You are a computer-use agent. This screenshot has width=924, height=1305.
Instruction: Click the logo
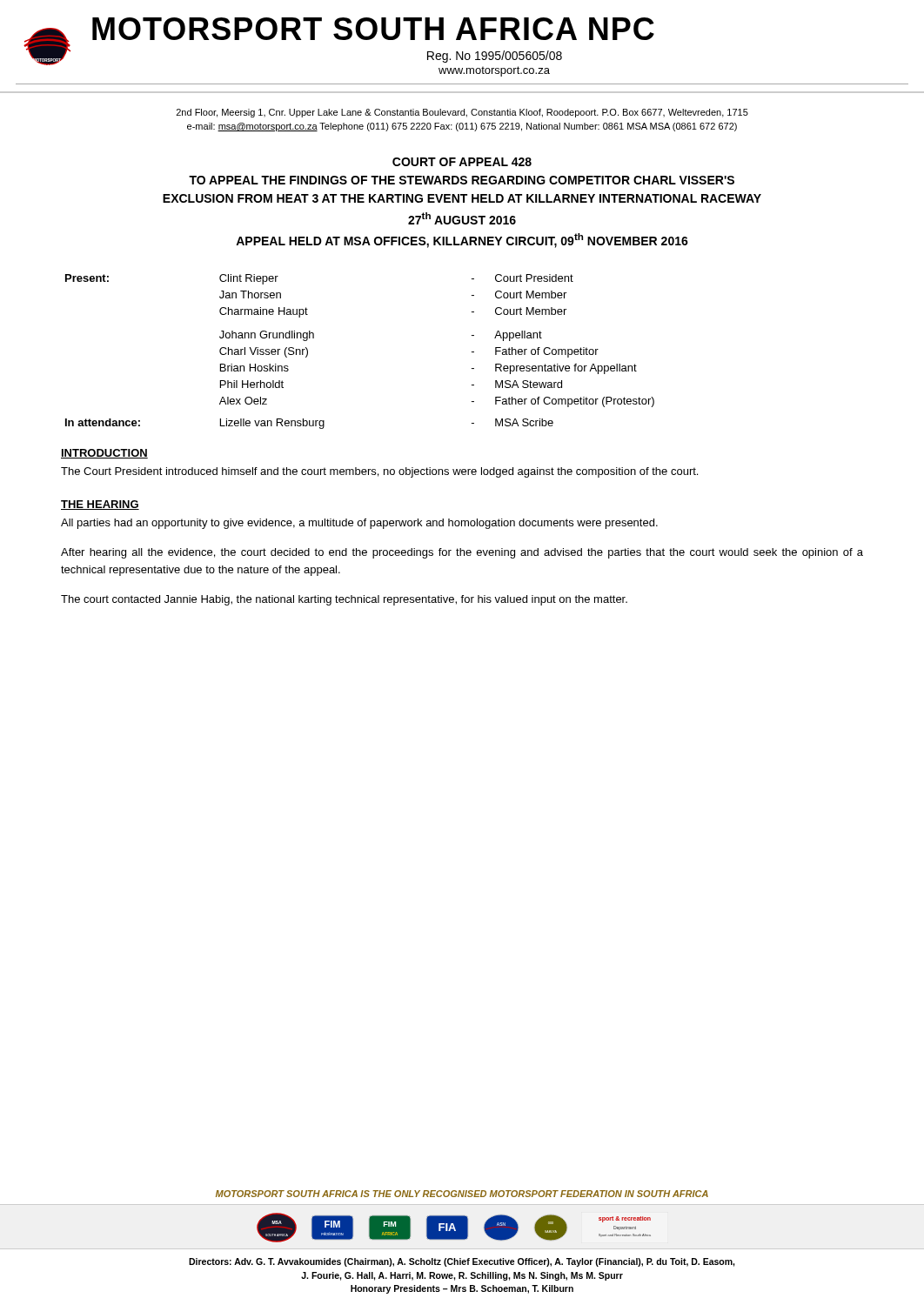click(x=462, y=1227)
